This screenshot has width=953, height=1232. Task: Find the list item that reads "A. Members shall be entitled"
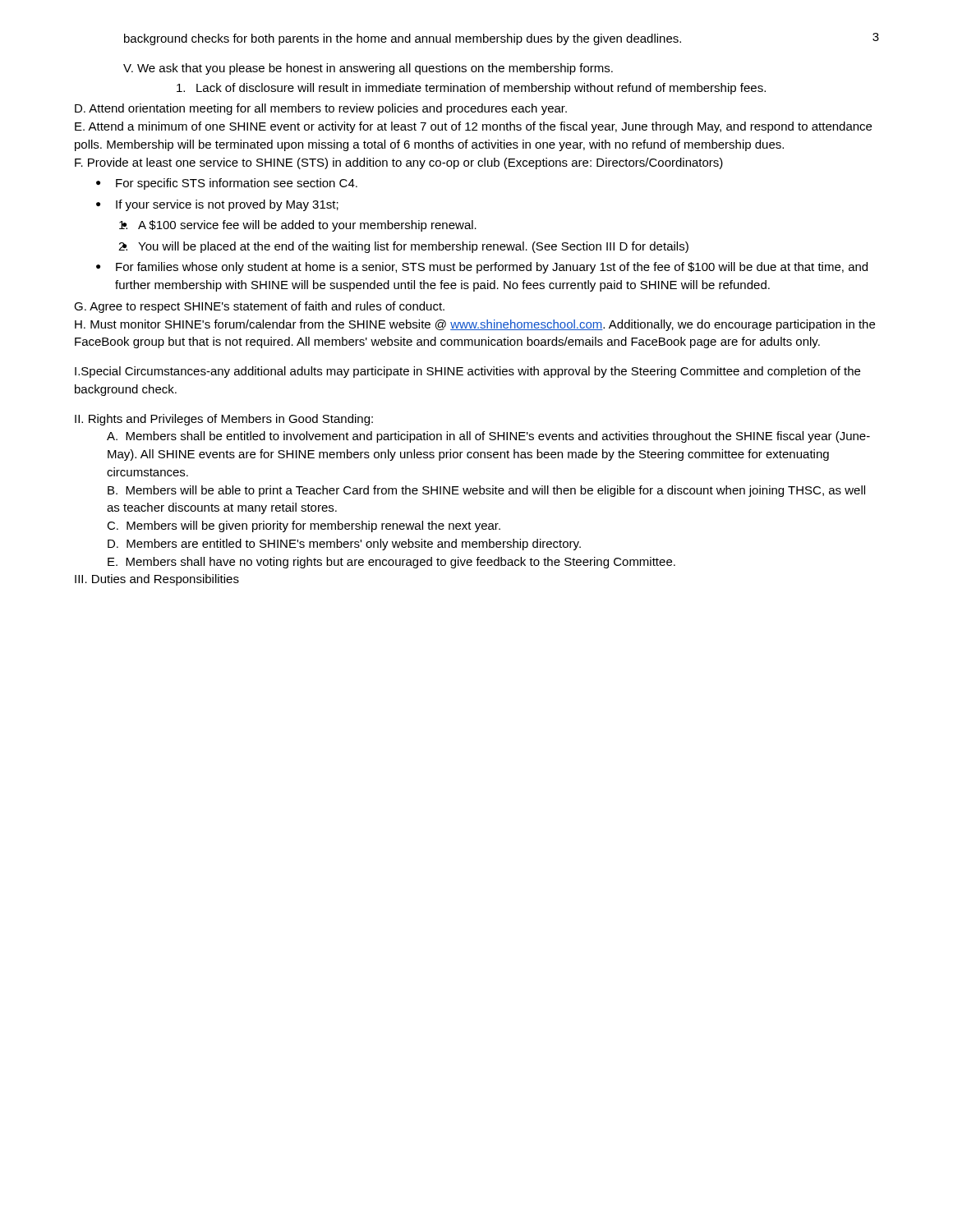tap(489, 454)
